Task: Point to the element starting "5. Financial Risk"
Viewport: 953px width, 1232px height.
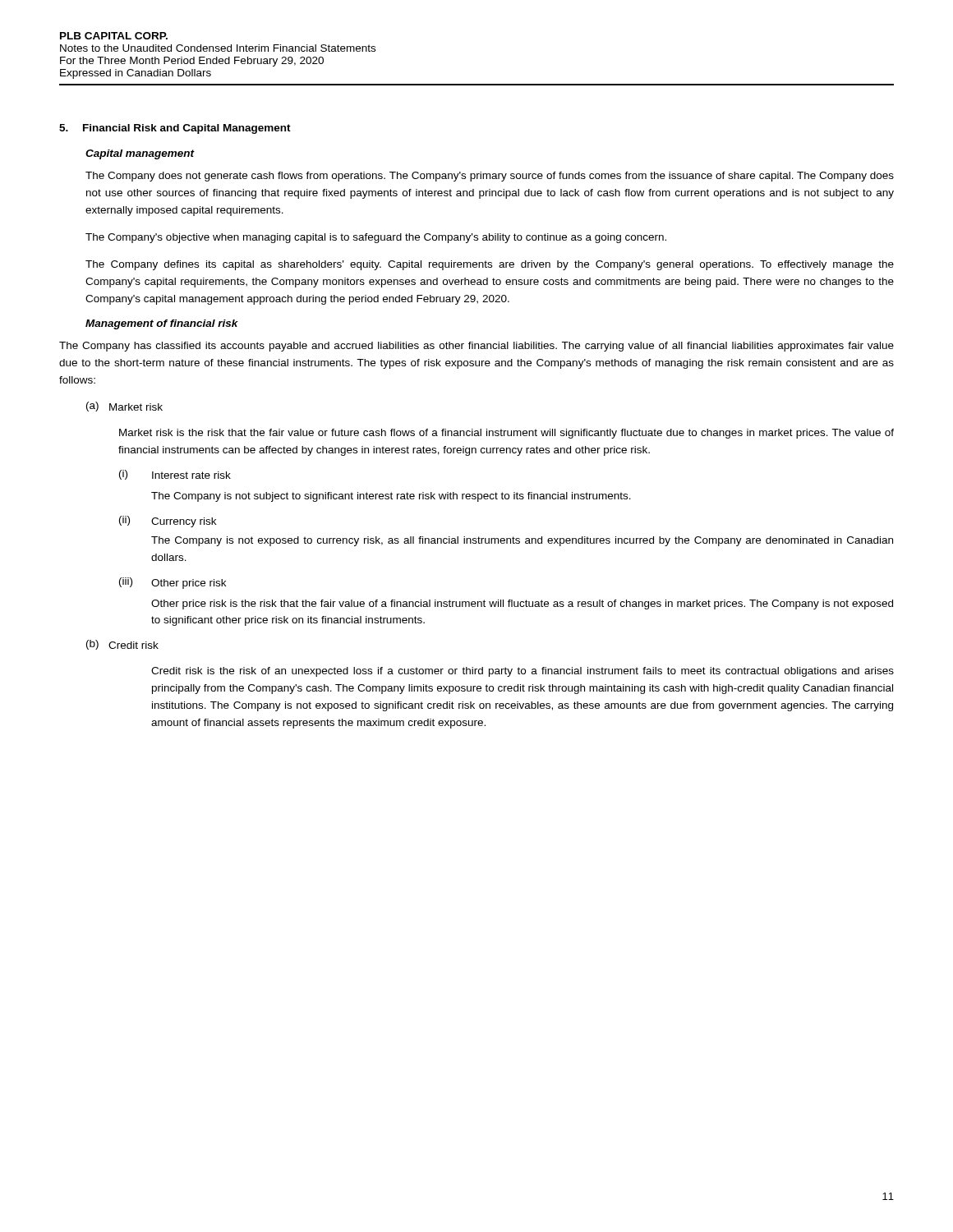Action: coord(175,128)
